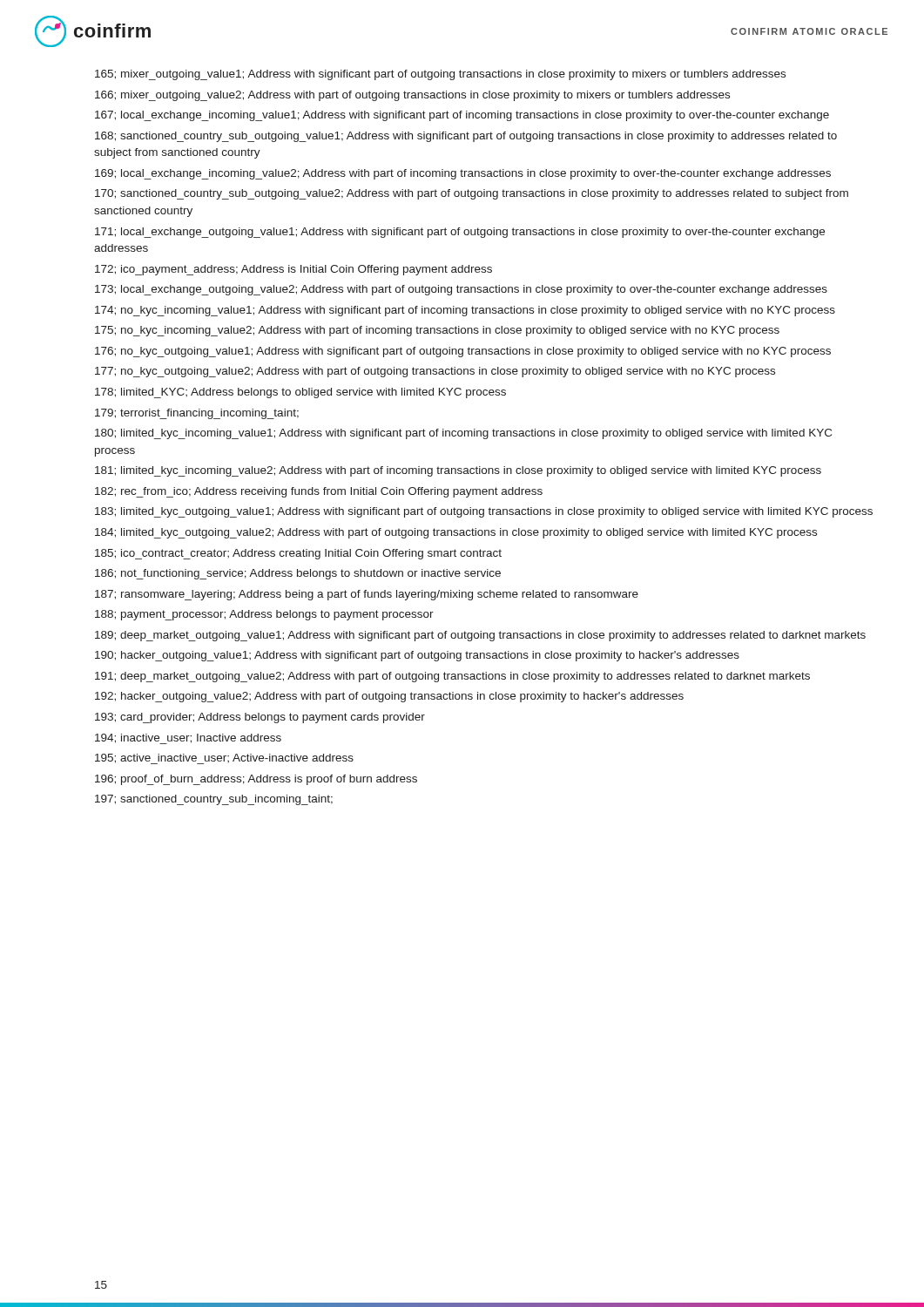Viewport: 924px width, 1307px height.
Task: Navigate to the passage starting "165; mixer_outgoing_value1; Address"
Action: point(440,74)
